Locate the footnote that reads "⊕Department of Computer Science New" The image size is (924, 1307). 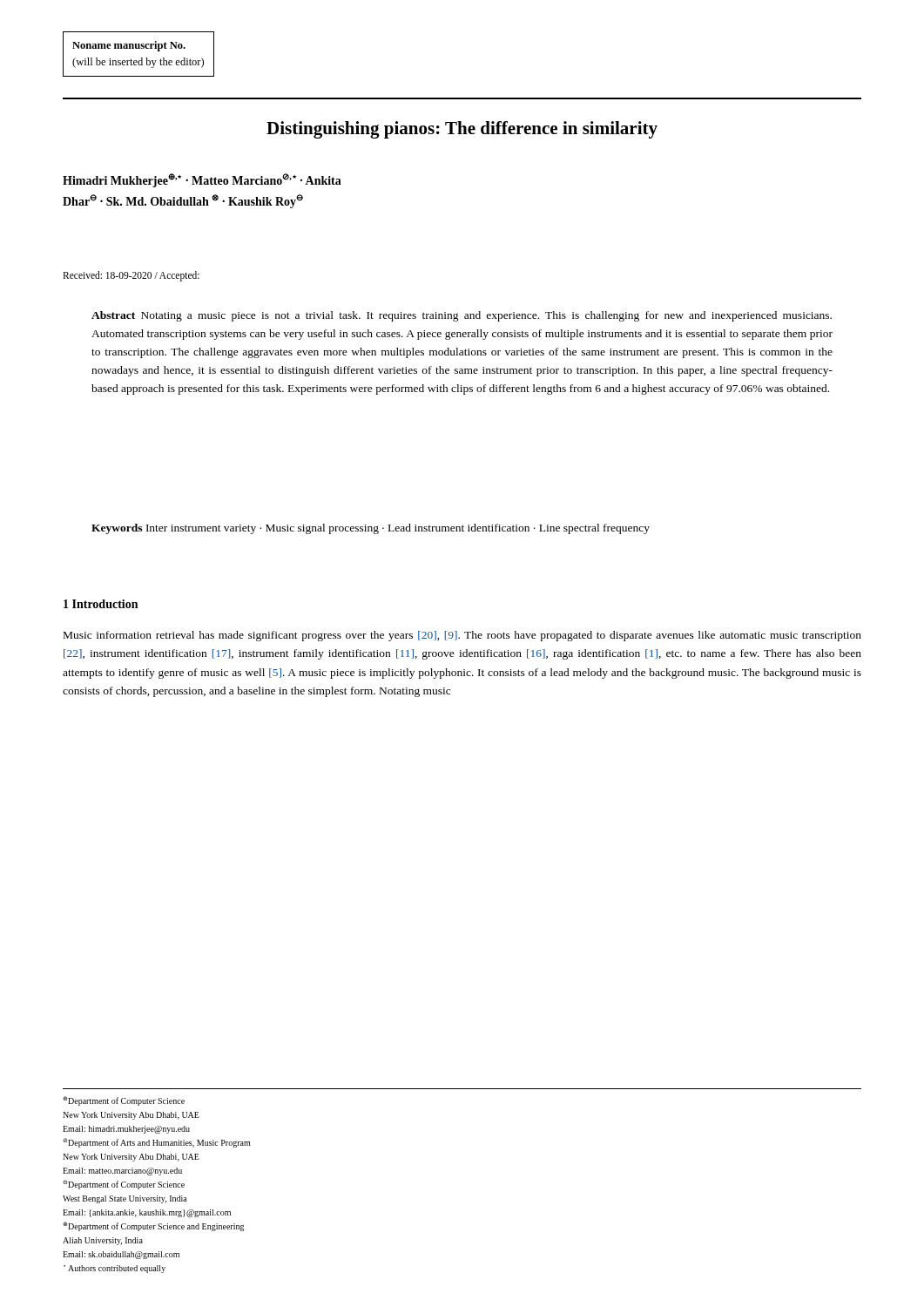coord(157,1184)
